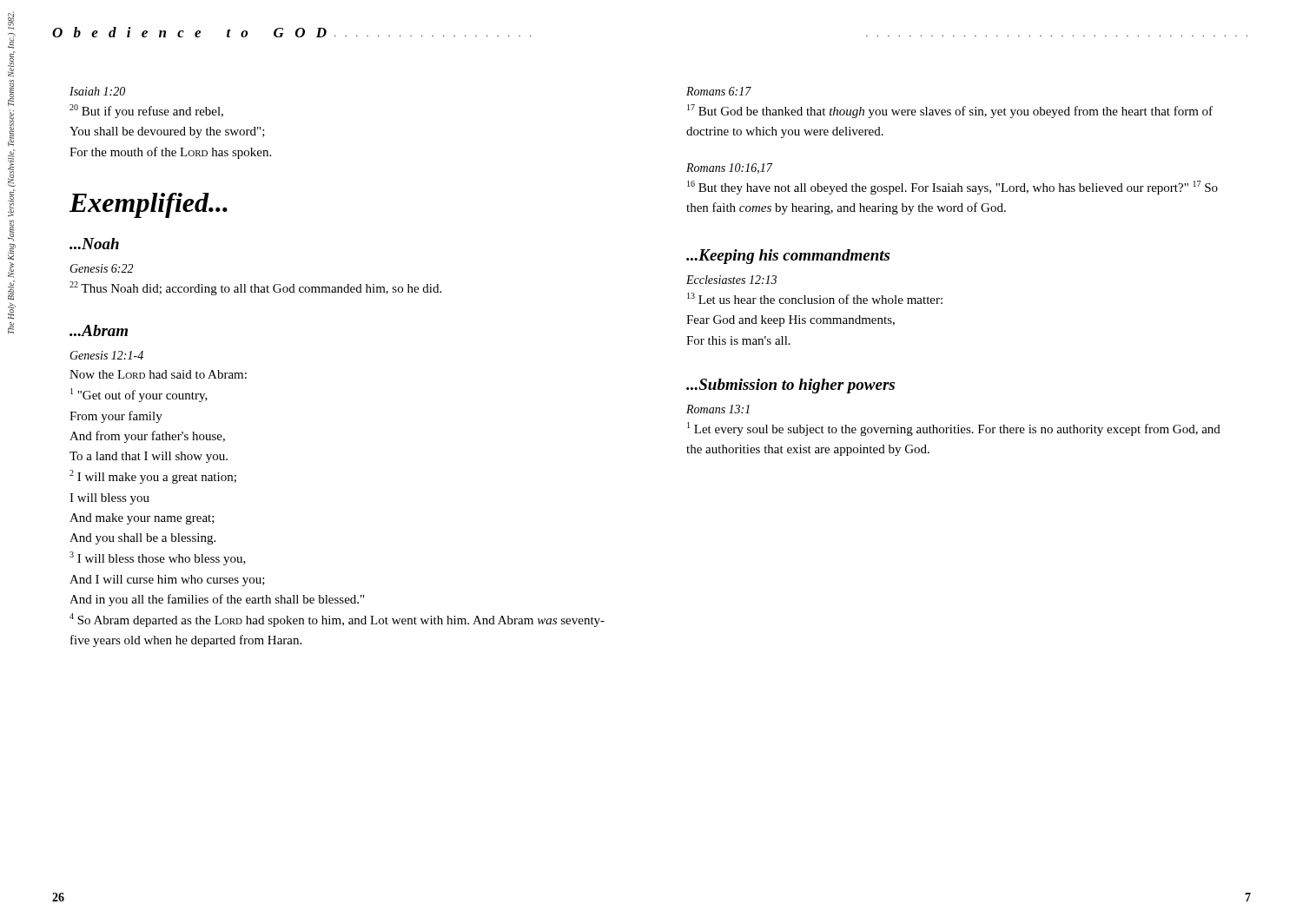Locate the text starting "Romans 6:17 17 But God be thanked that"
The image size is (1303, 924).
956,114
